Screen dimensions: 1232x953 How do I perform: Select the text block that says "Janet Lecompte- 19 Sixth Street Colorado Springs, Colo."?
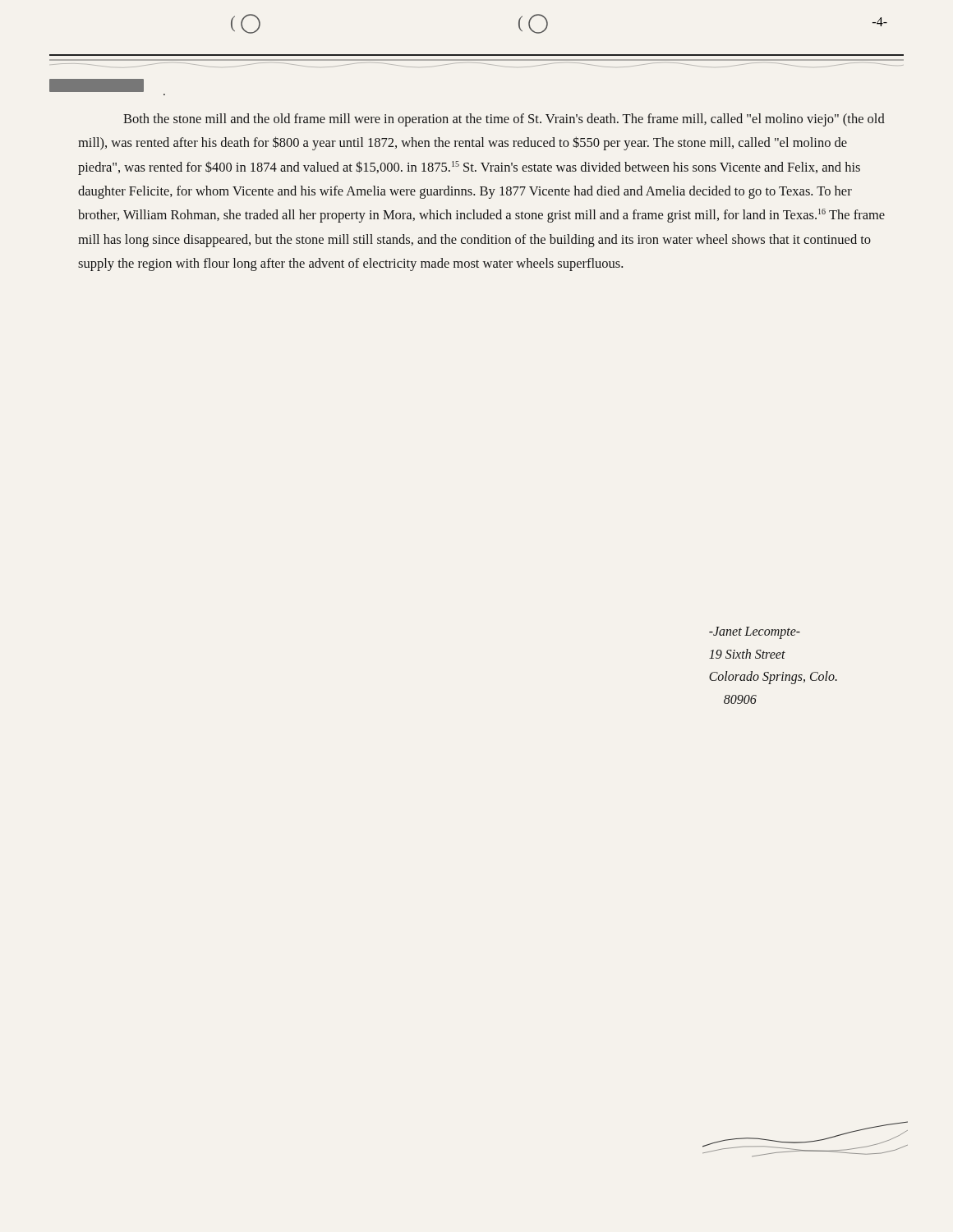[773, 665]
